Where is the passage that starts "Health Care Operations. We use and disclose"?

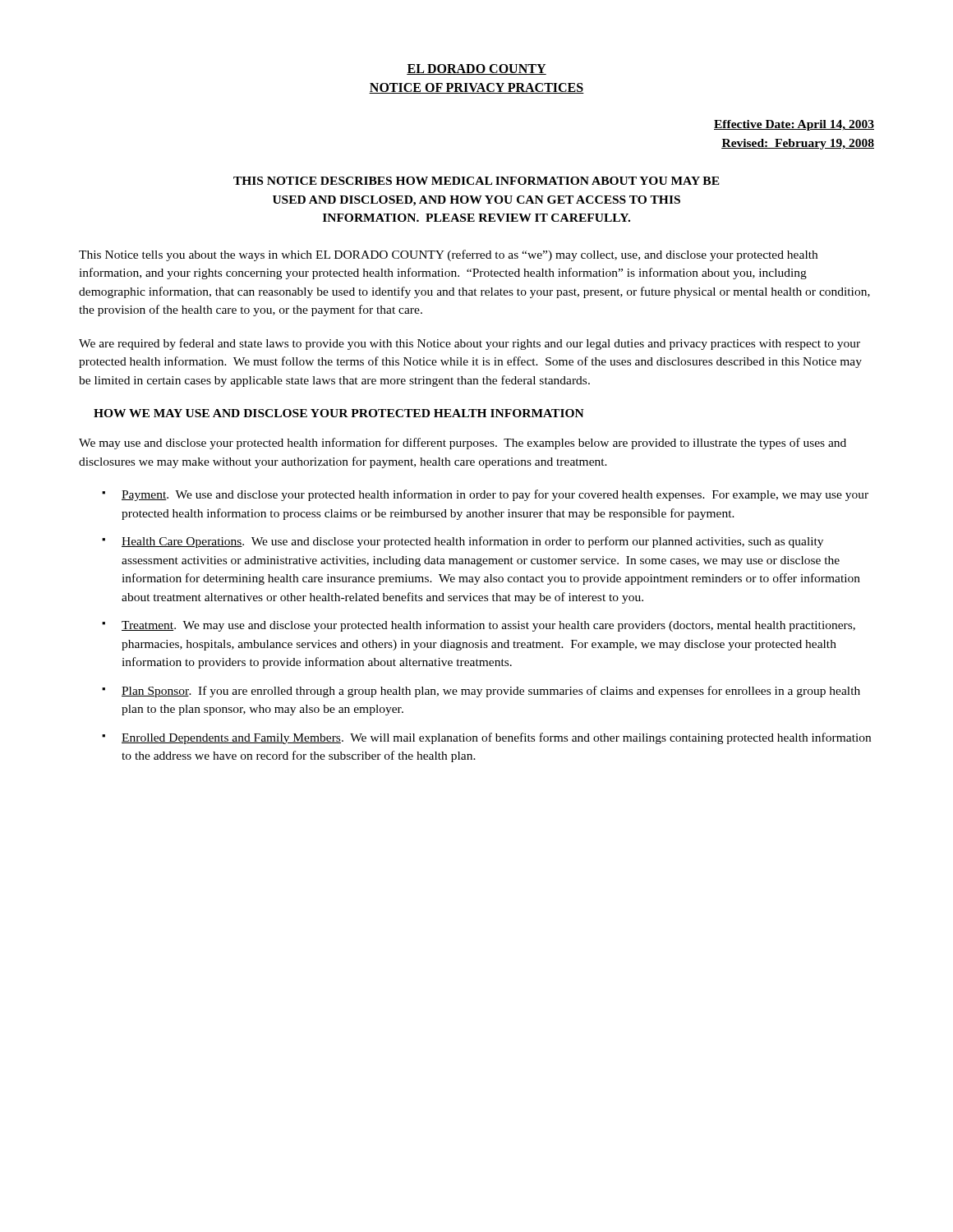point(491,569)
